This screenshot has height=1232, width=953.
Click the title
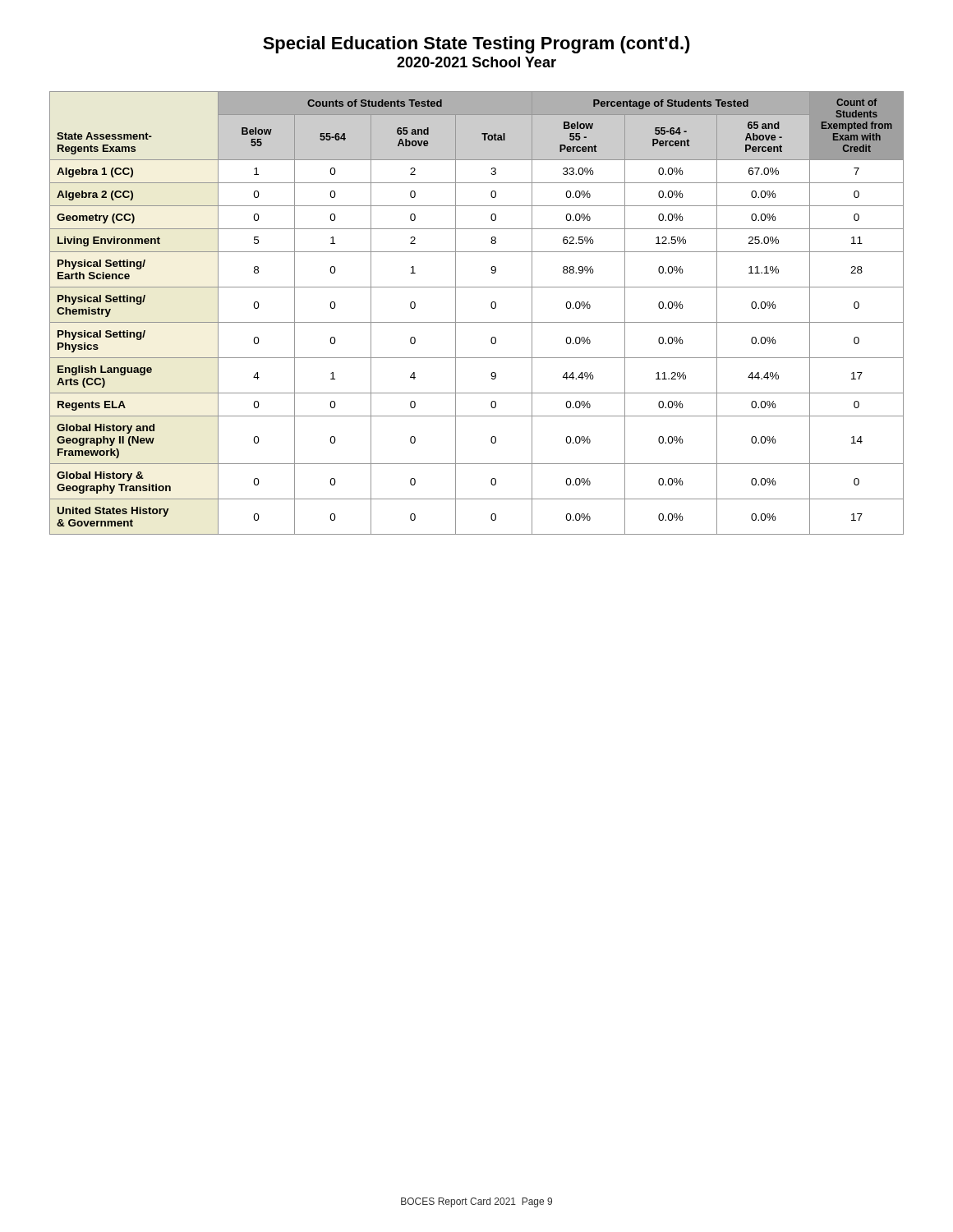[x=476, y=52]
